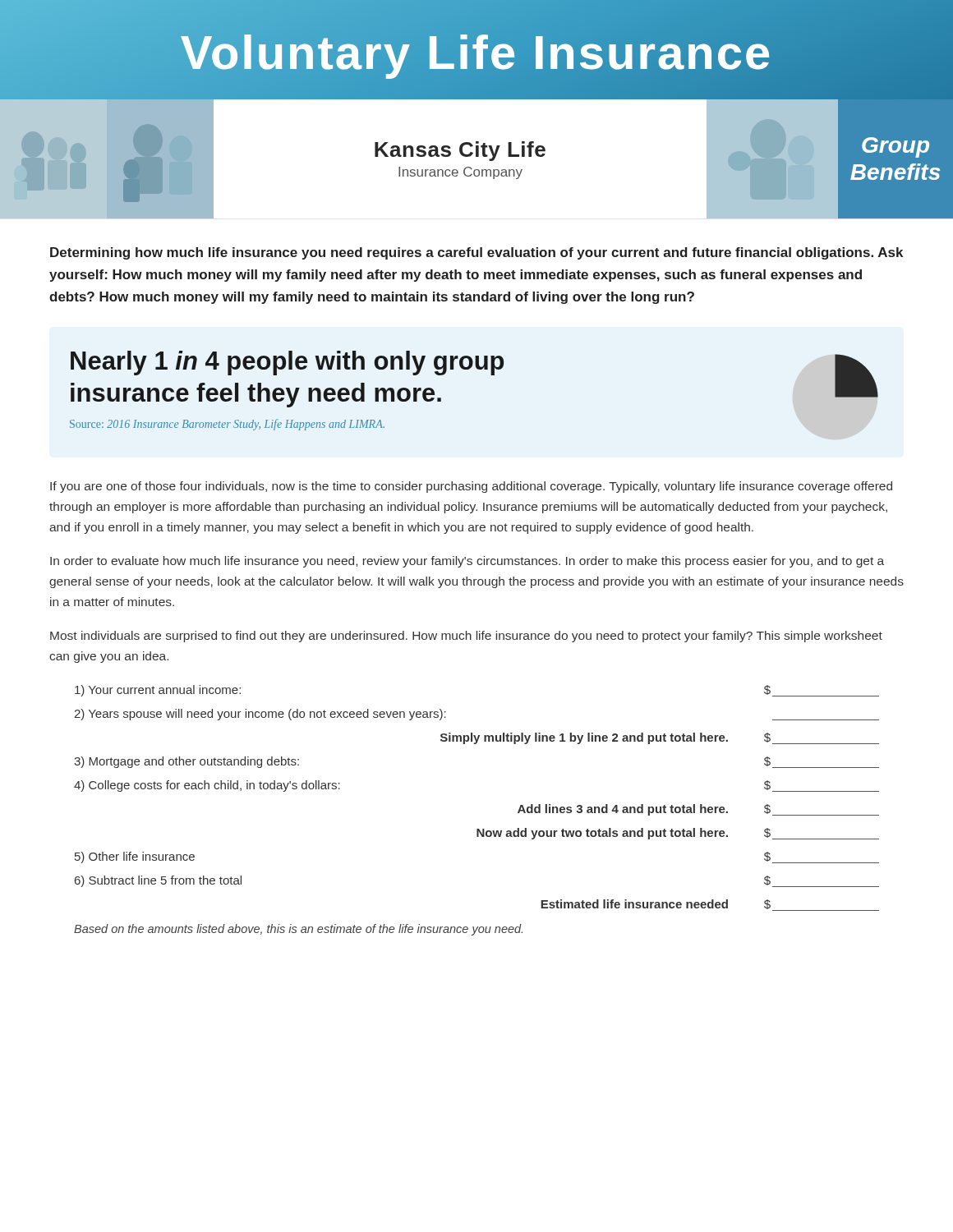Image resolution: width=953 pixels, height=1232 pixels.
Task: Click on the list item that reads "4) College costs for each child, in"
Action: 205,786
